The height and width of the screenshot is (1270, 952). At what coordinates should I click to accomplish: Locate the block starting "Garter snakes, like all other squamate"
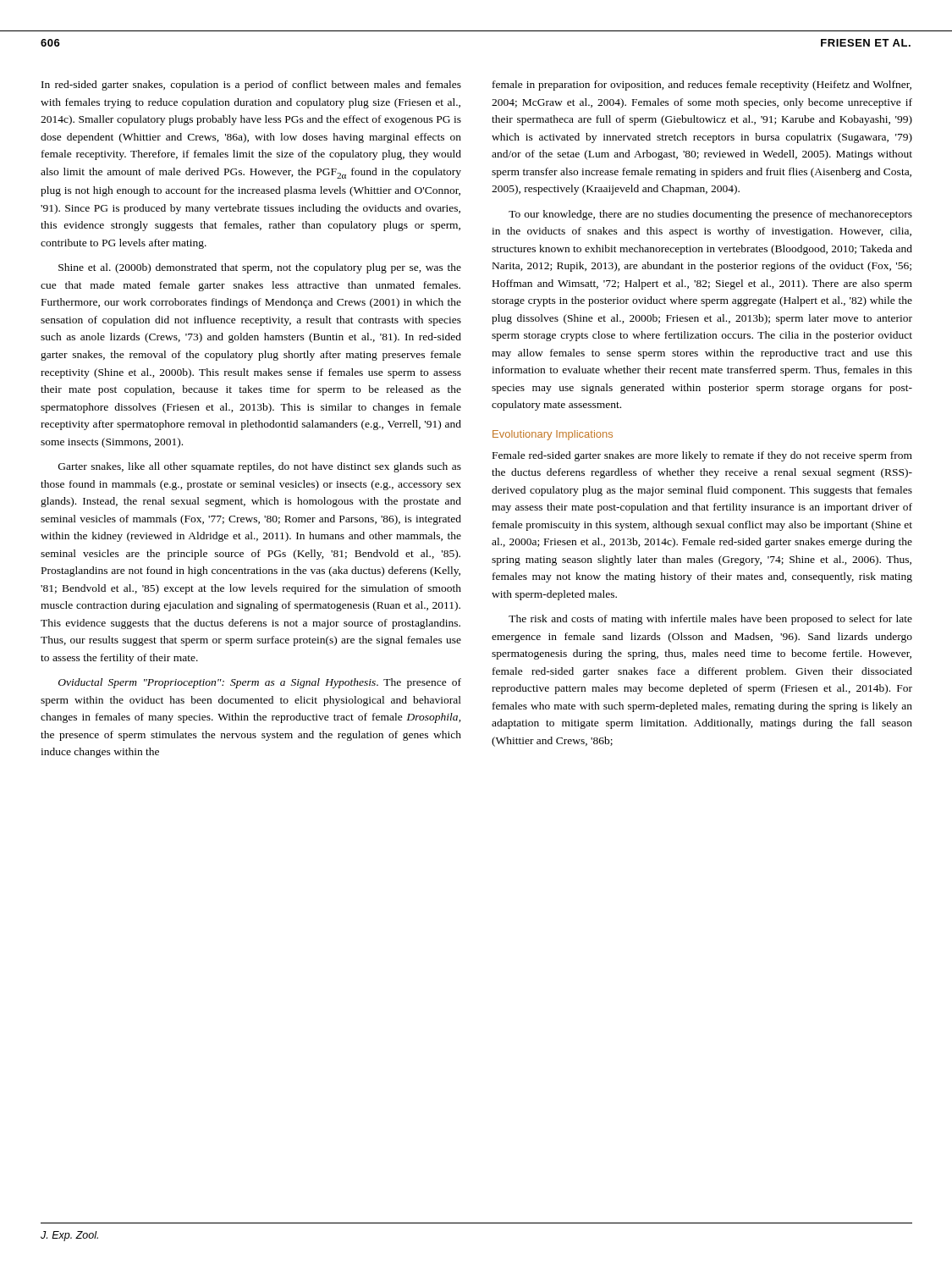pos(251,562)
